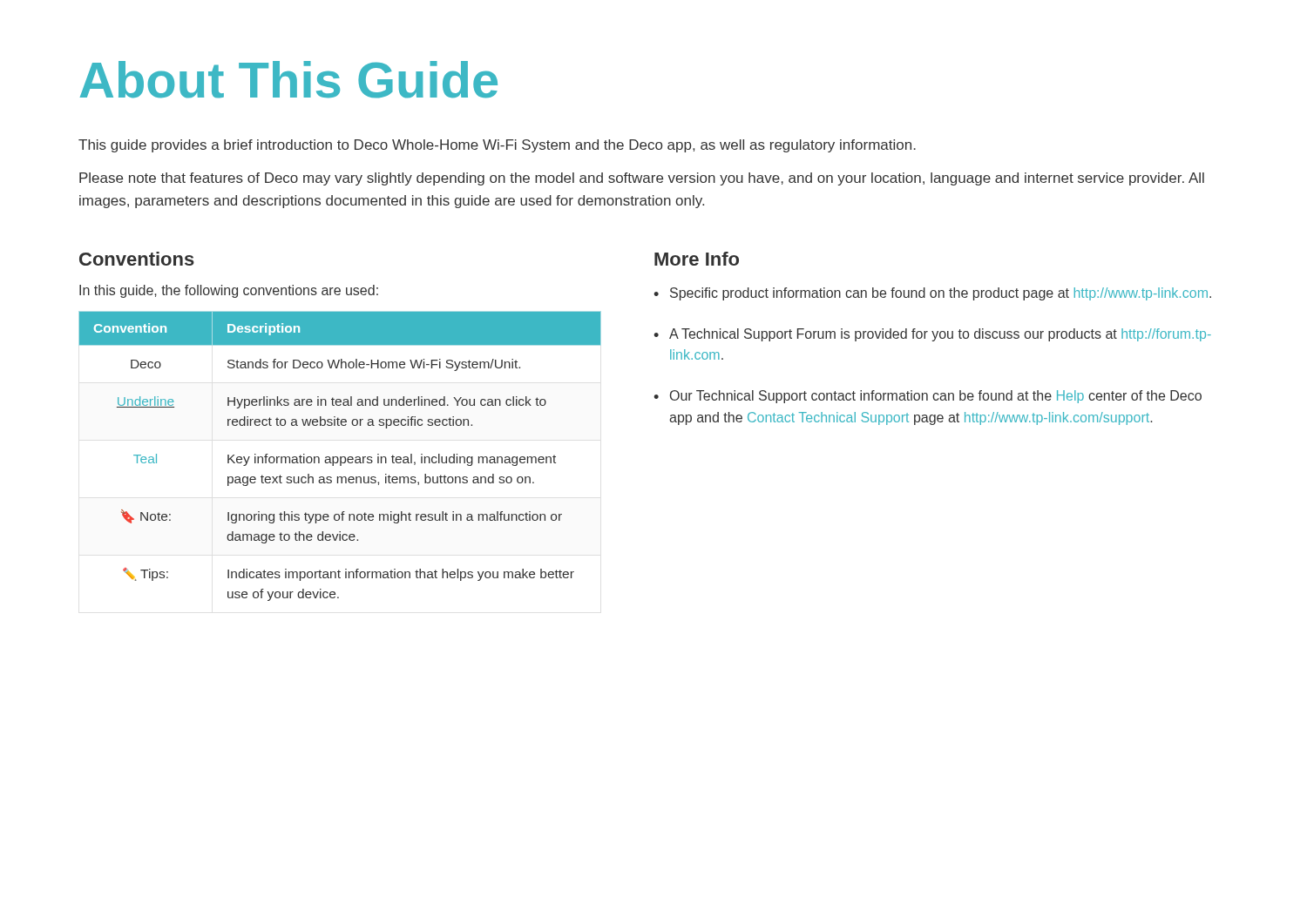Find the block on this page that starts "This guide provides a brief introduction"
The height and width of the screenshot is (924, 1307).
(498, 145)
